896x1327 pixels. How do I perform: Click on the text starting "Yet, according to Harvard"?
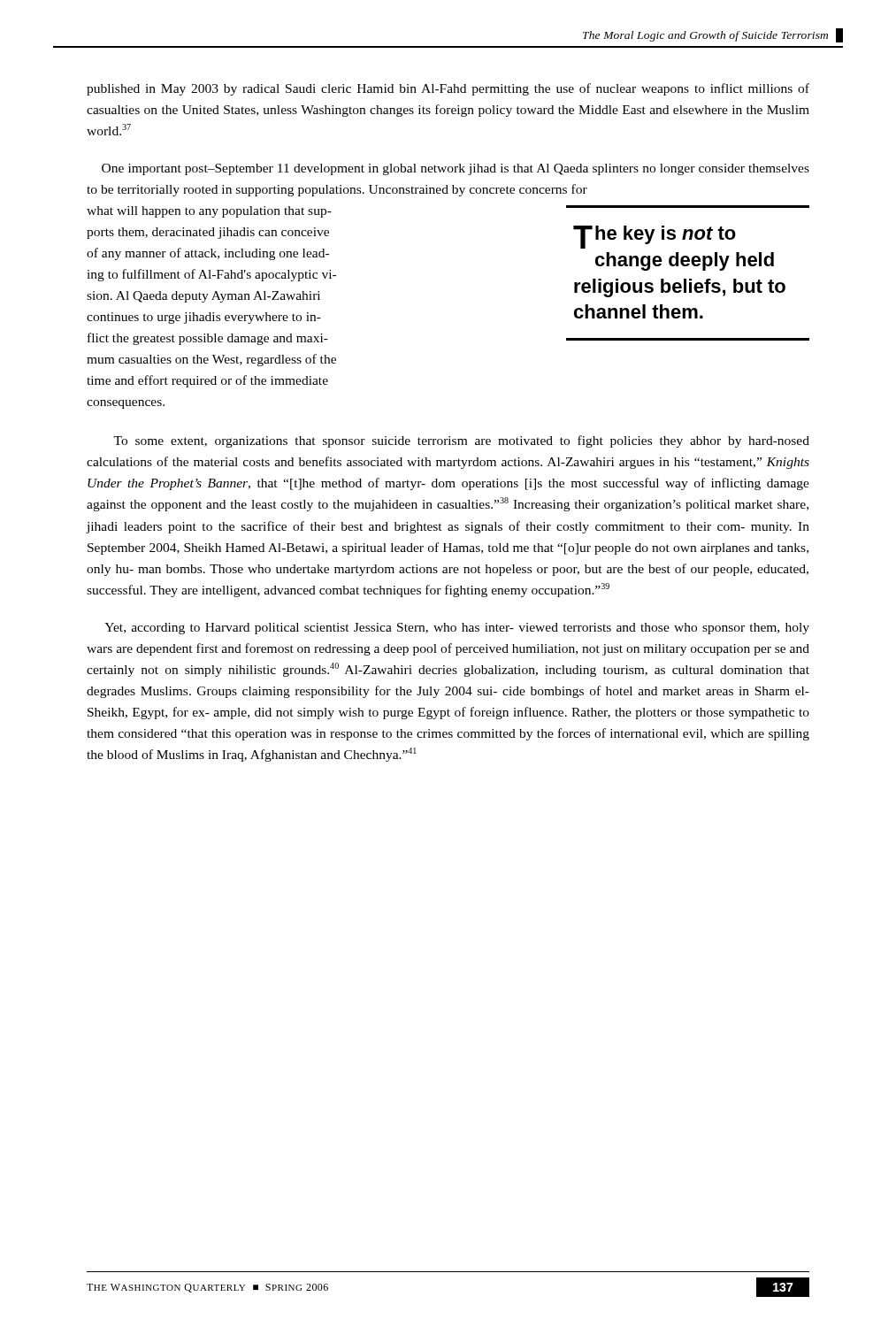(x=448, y=691)
